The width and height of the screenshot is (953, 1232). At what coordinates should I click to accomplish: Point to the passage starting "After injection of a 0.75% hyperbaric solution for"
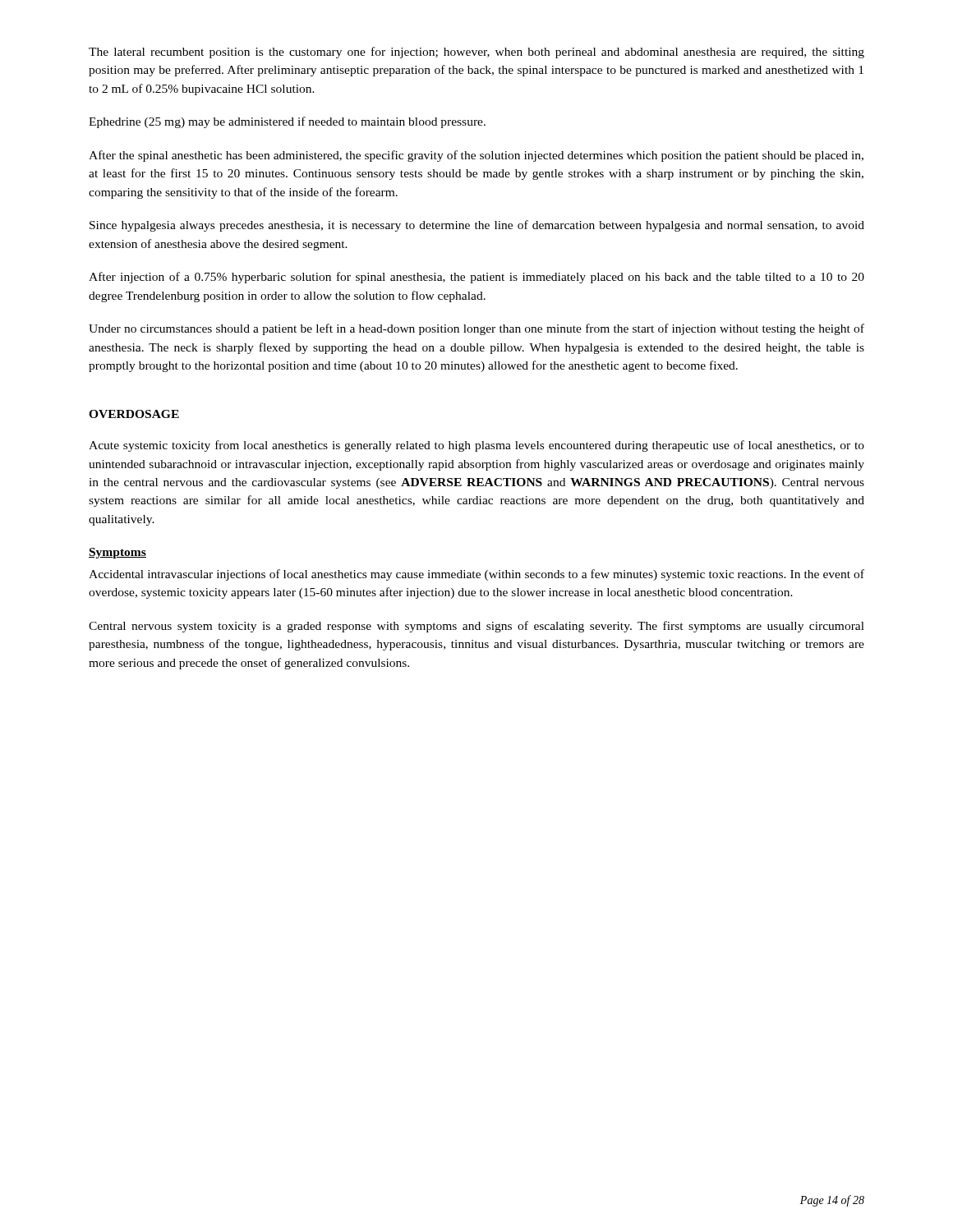point(476,286)
